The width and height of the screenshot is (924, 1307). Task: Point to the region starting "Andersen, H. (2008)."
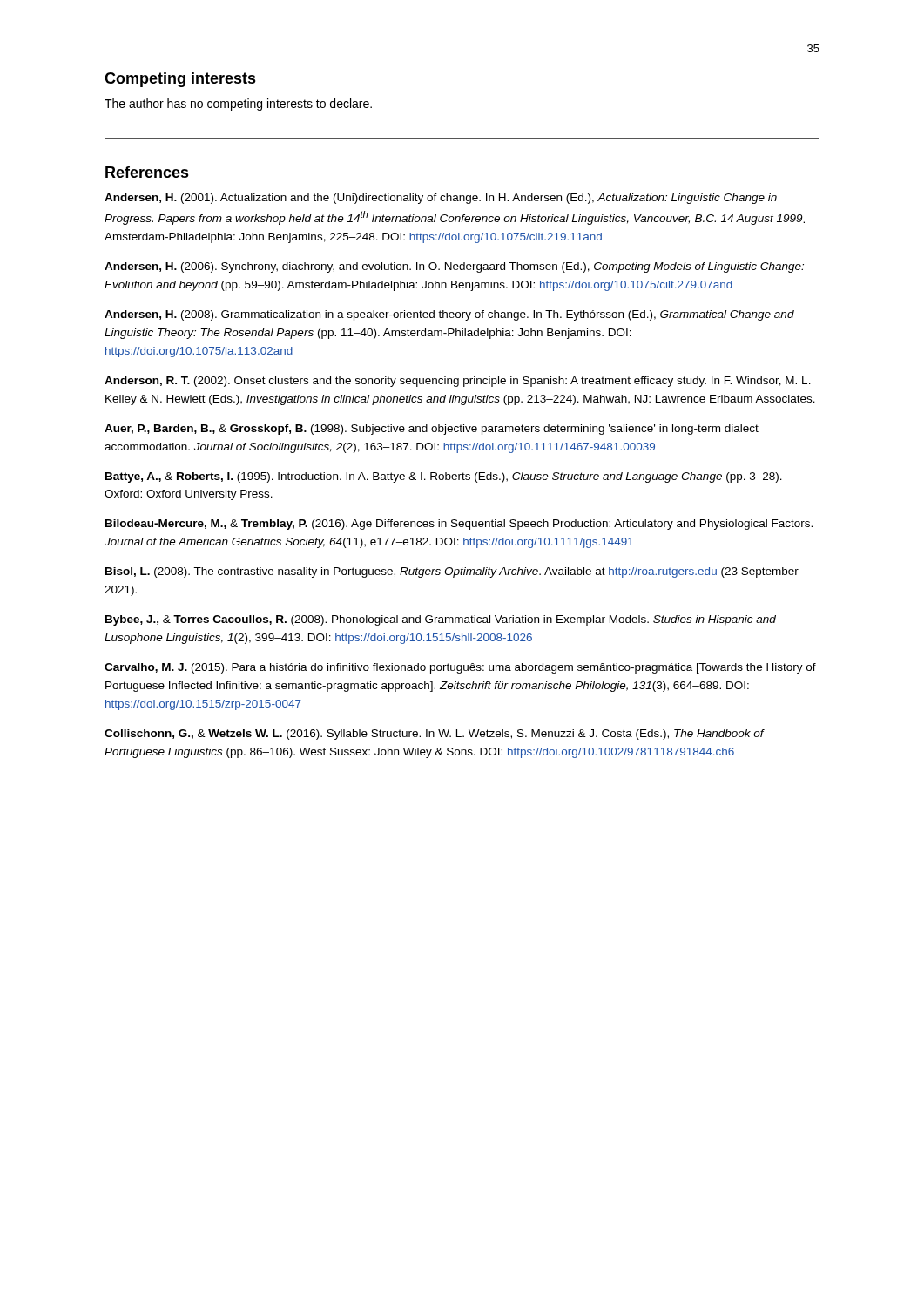[x=449, y=332]
